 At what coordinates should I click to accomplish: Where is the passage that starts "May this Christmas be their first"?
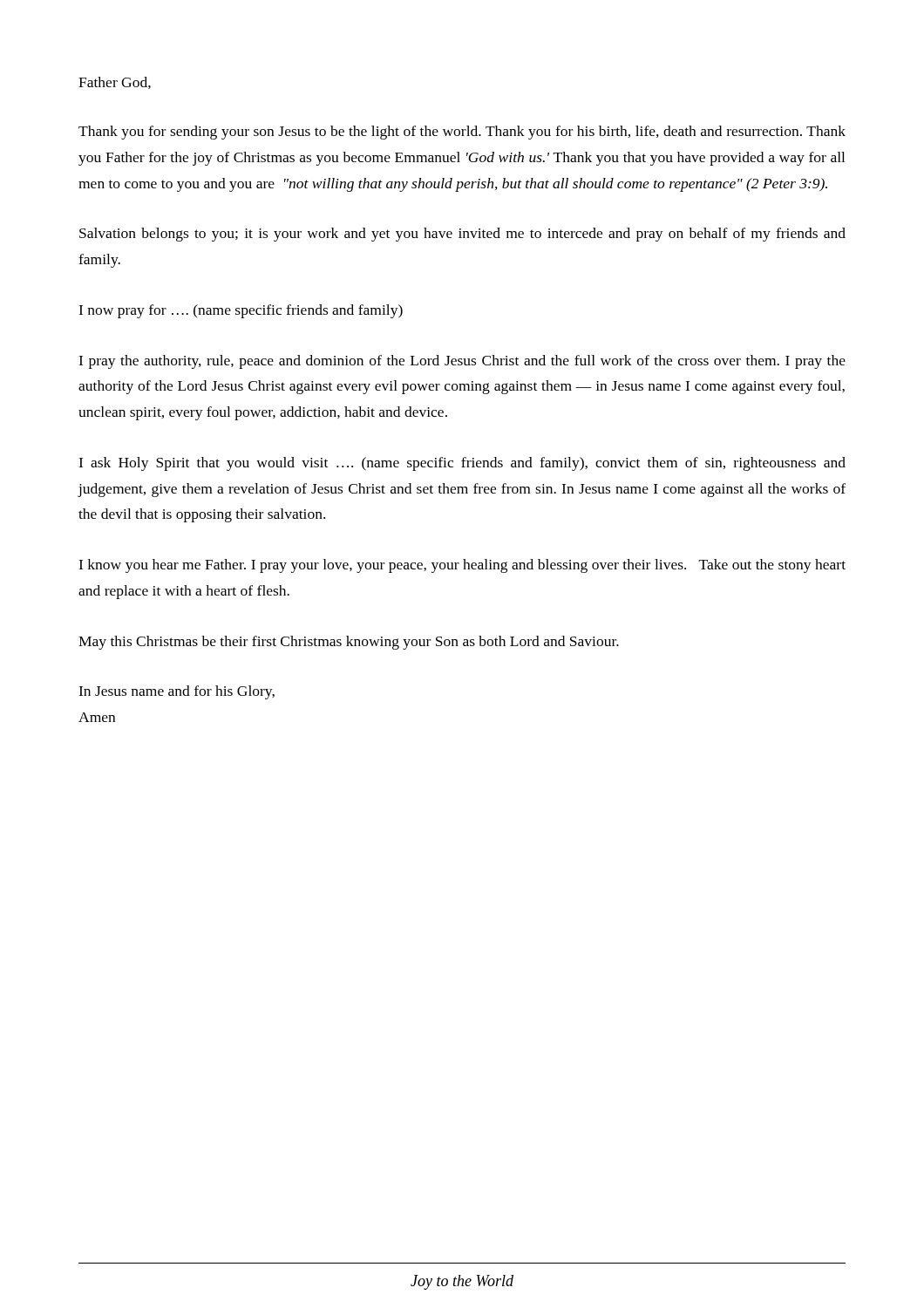tap(349, 640)
